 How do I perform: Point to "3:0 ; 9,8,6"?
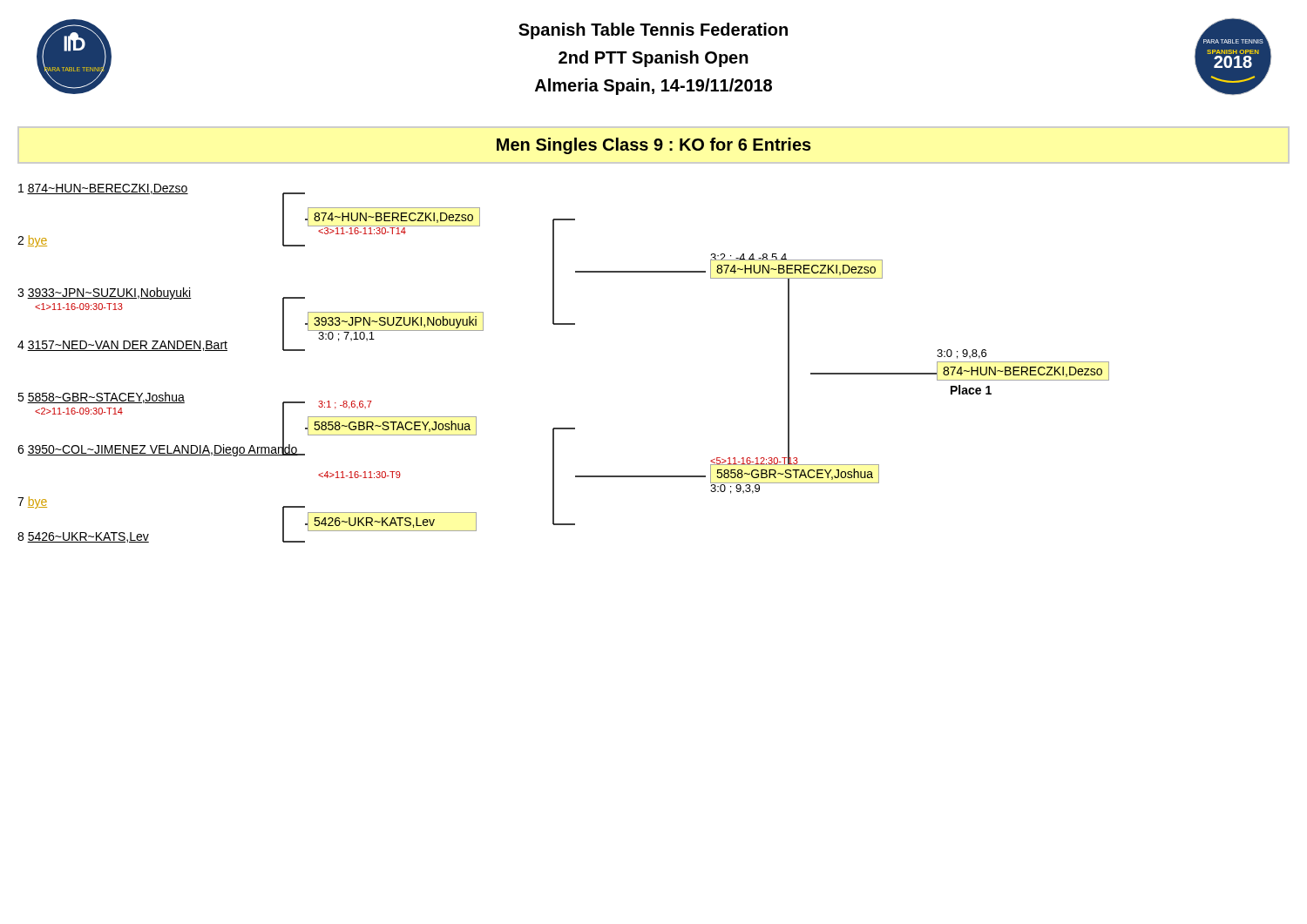962,353
